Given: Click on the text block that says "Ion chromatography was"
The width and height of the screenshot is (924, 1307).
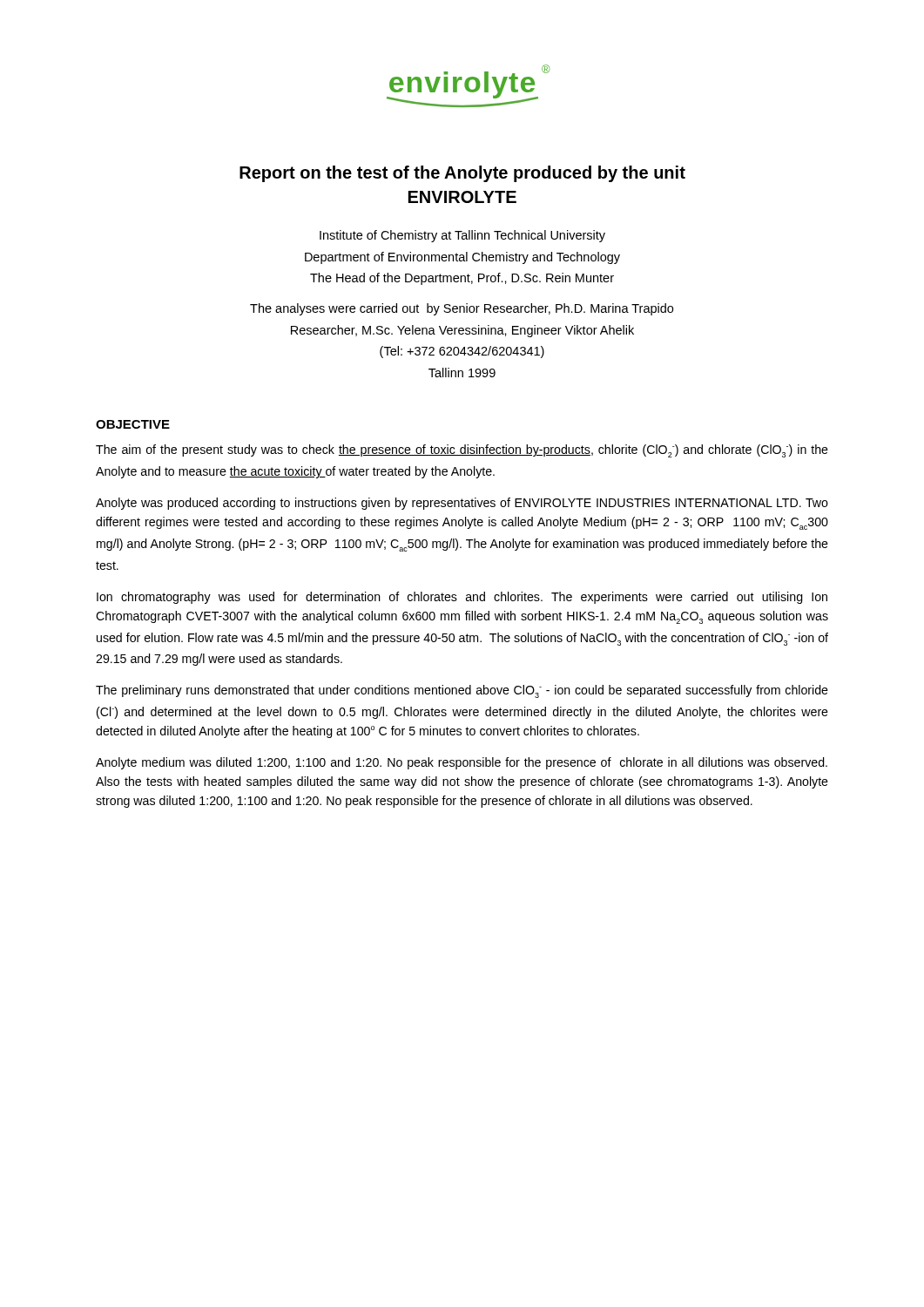Looking at the screenshot, I should (x=462, y=628).
